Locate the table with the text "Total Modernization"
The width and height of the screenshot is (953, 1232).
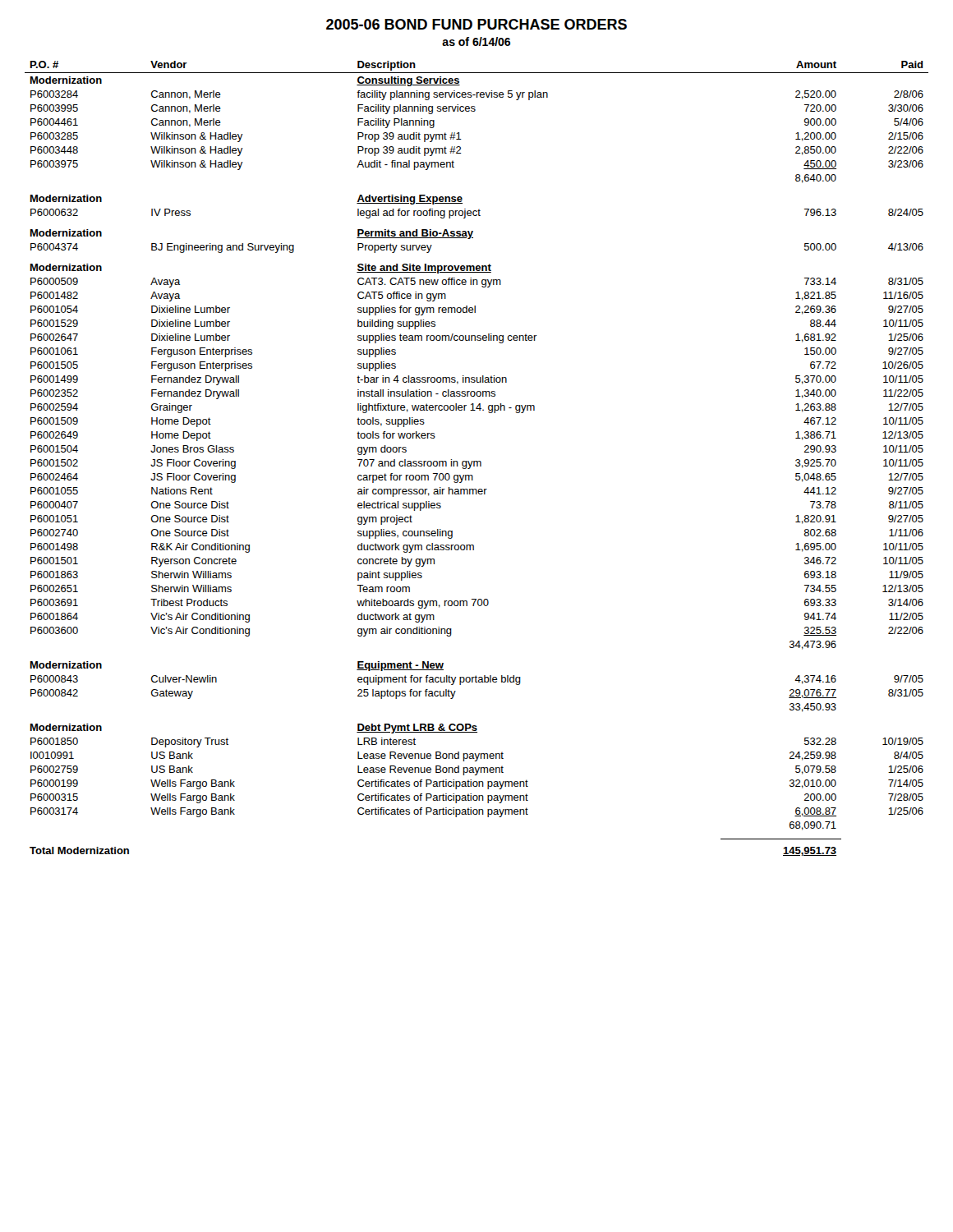(x=476, y=457)
